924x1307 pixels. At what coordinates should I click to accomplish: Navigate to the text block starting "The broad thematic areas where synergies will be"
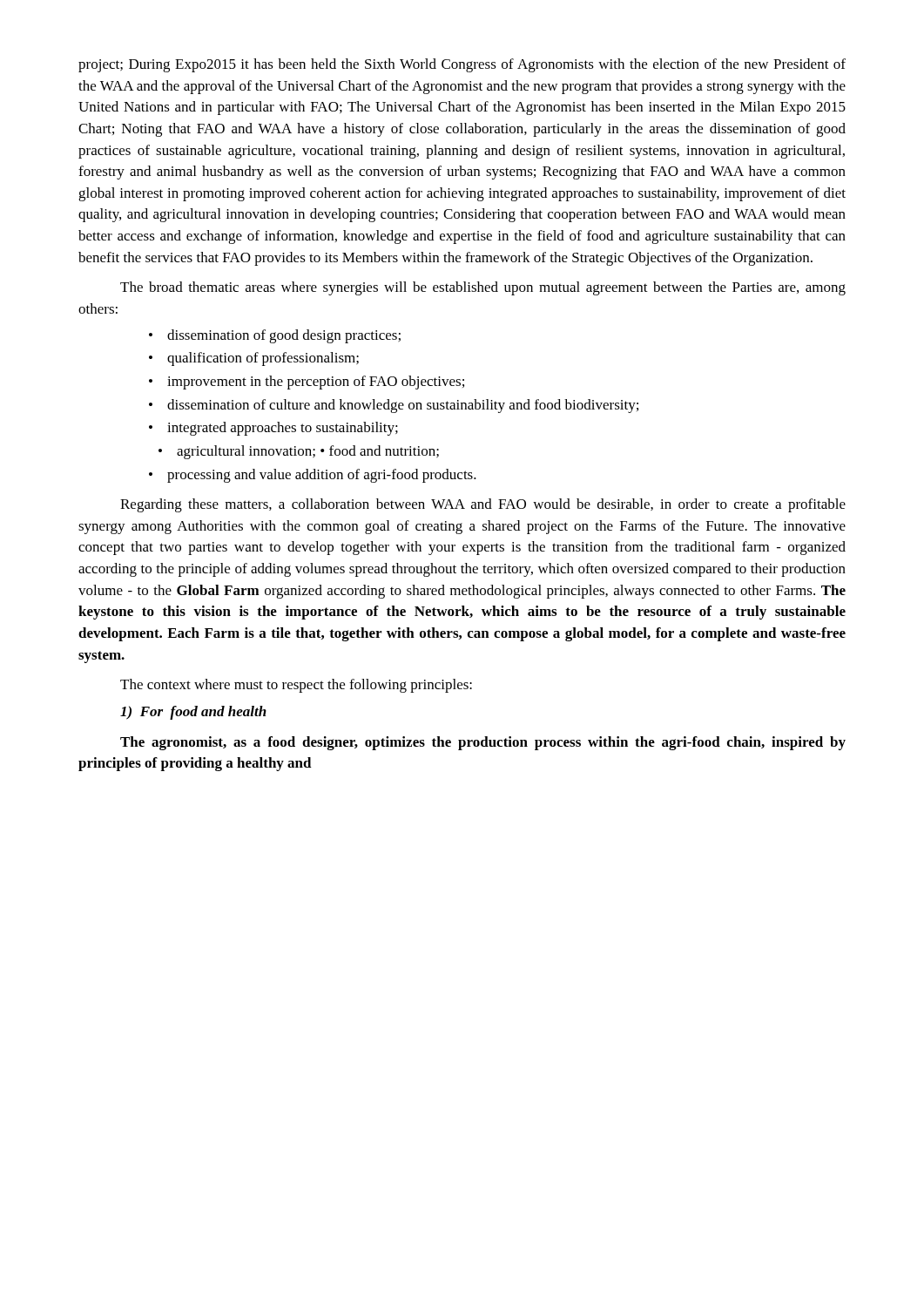click(462, 298)
